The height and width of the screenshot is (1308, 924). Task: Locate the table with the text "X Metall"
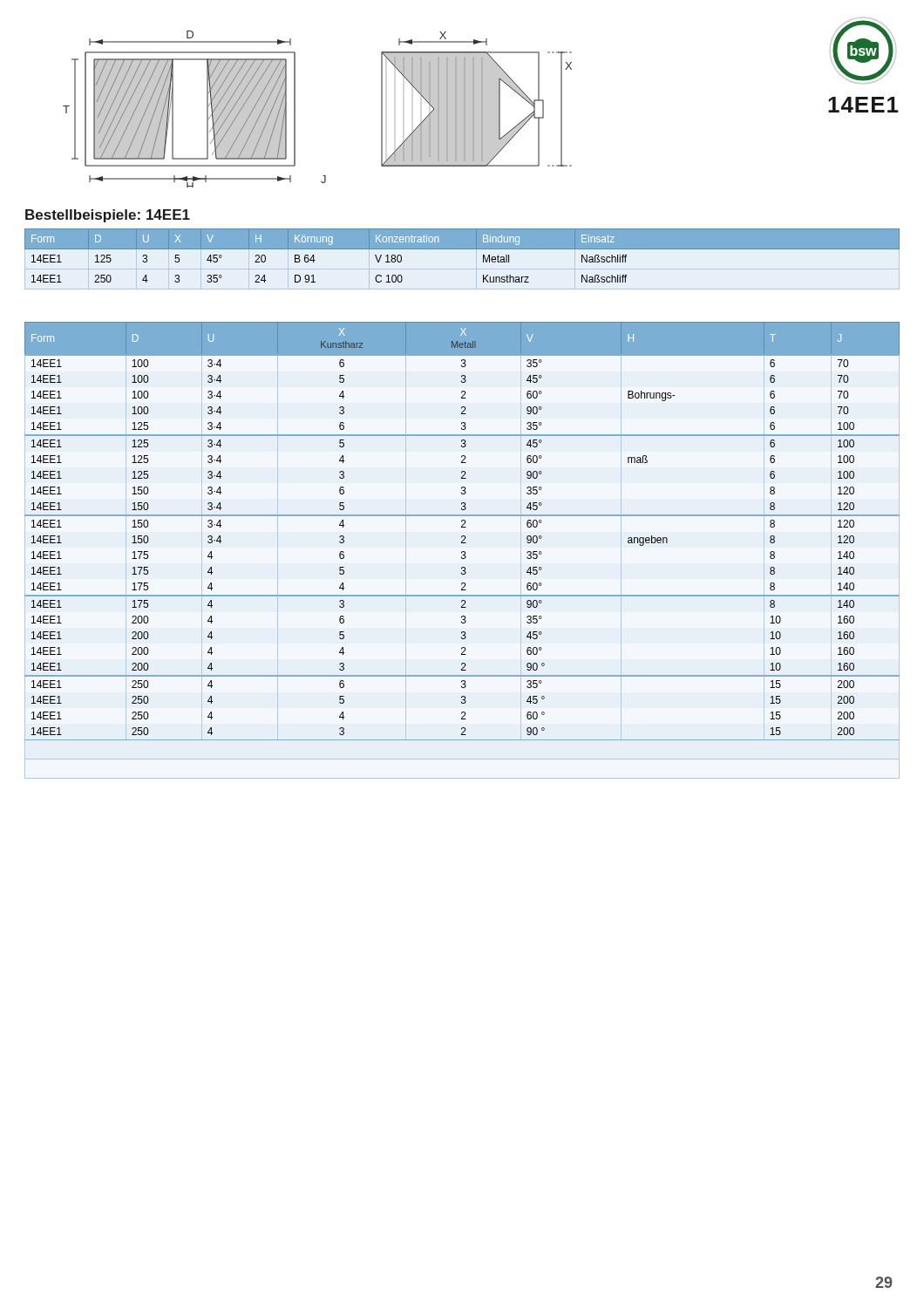[462, 544]
